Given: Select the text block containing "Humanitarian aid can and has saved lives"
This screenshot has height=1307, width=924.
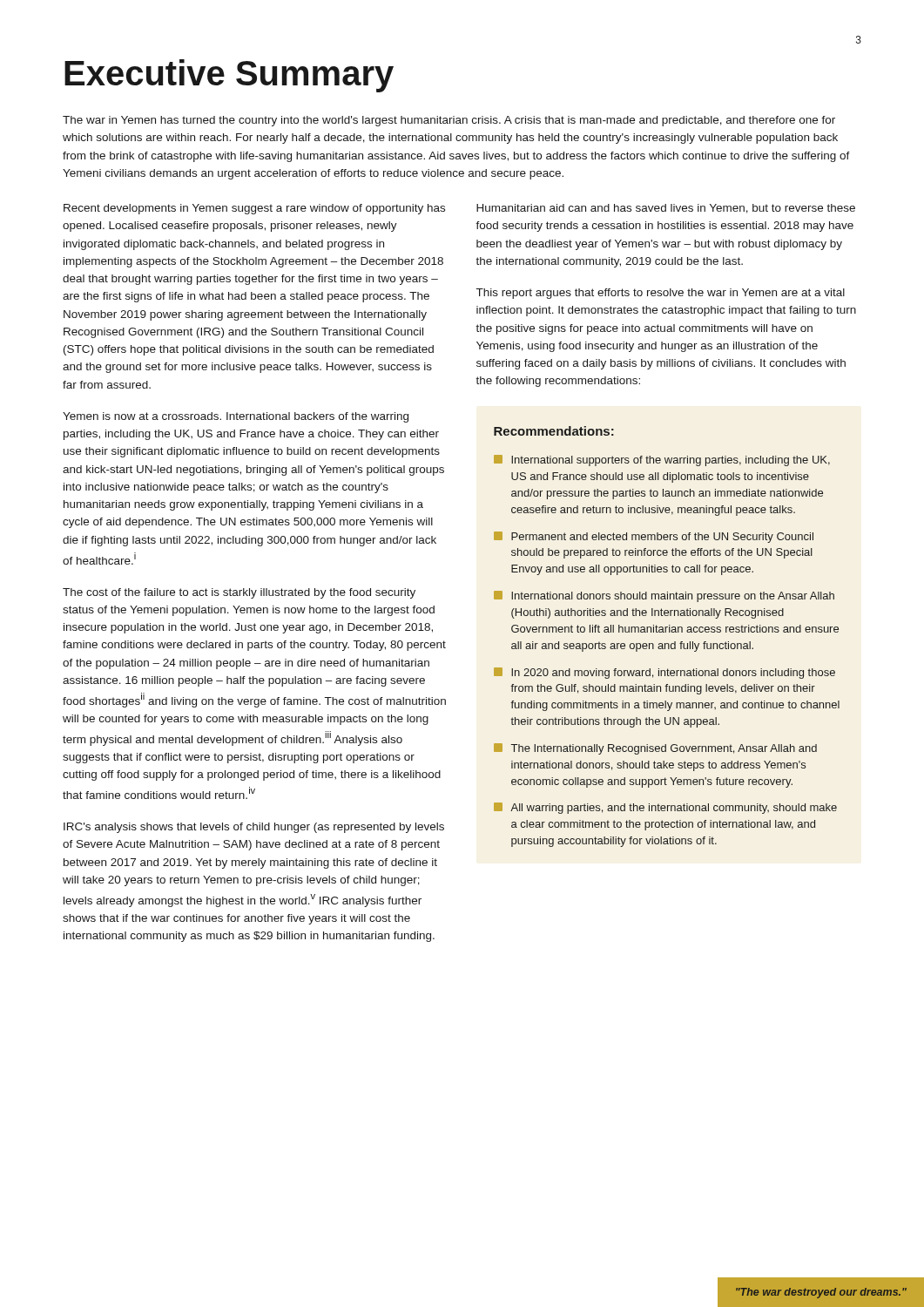Looking at the screenshot, I should click(x=666, y=234).
